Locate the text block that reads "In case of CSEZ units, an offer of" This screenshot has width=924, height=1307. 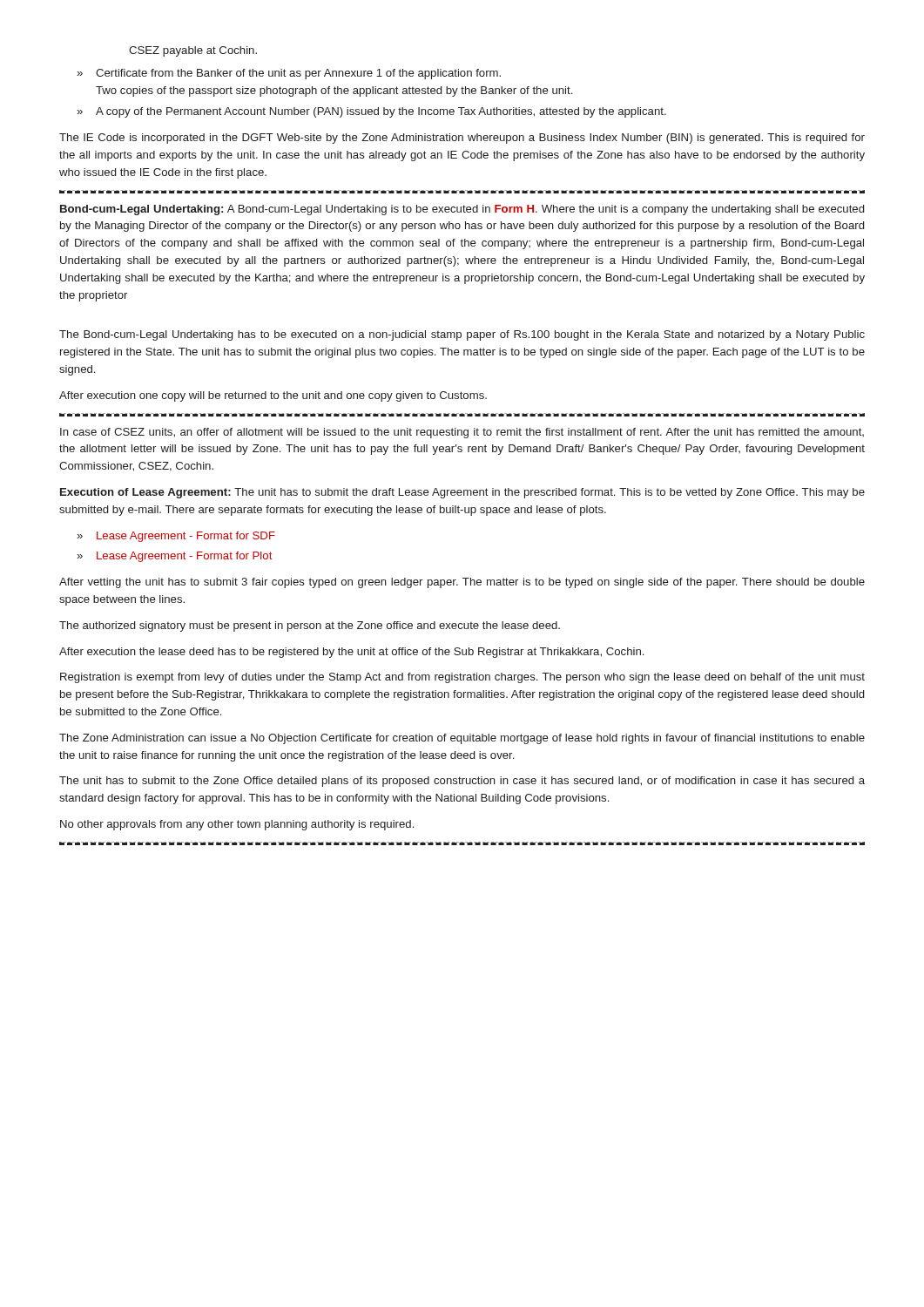[462, 449]
